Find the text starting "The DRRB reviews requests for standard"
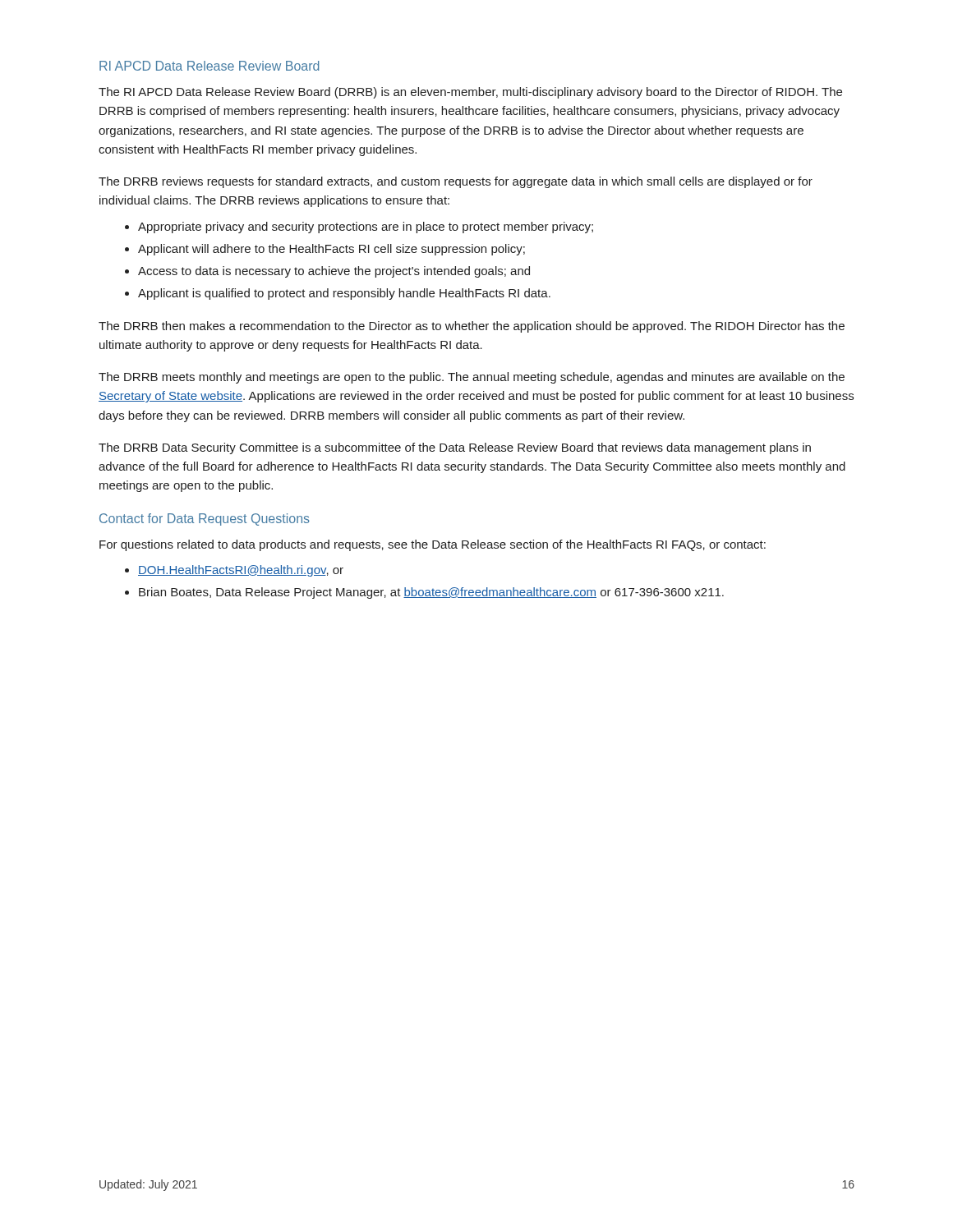 coord(455,191)
